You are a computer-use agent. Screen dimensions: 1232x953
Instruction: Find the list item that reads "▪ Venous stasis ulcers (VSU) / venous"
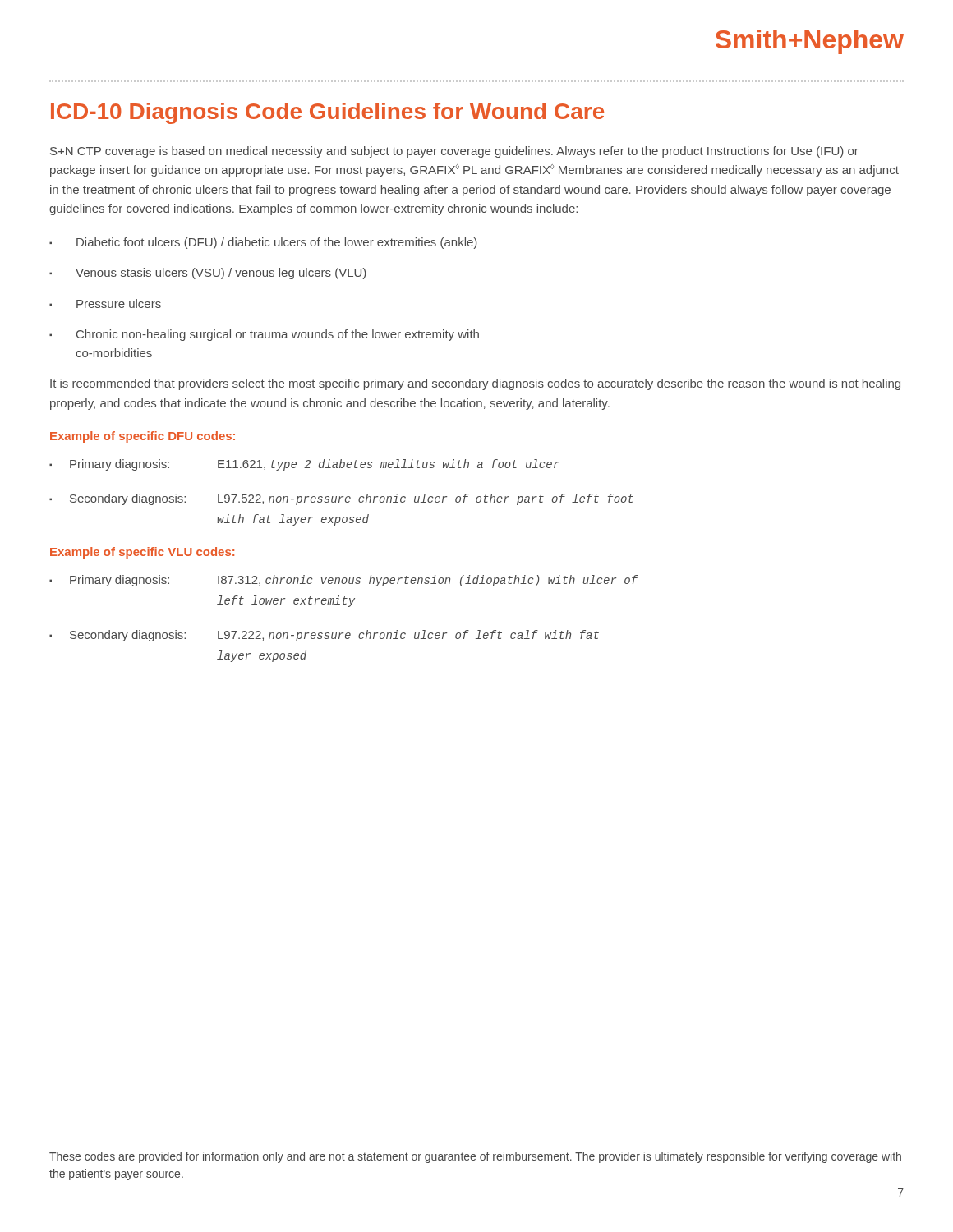pos(208,273)
